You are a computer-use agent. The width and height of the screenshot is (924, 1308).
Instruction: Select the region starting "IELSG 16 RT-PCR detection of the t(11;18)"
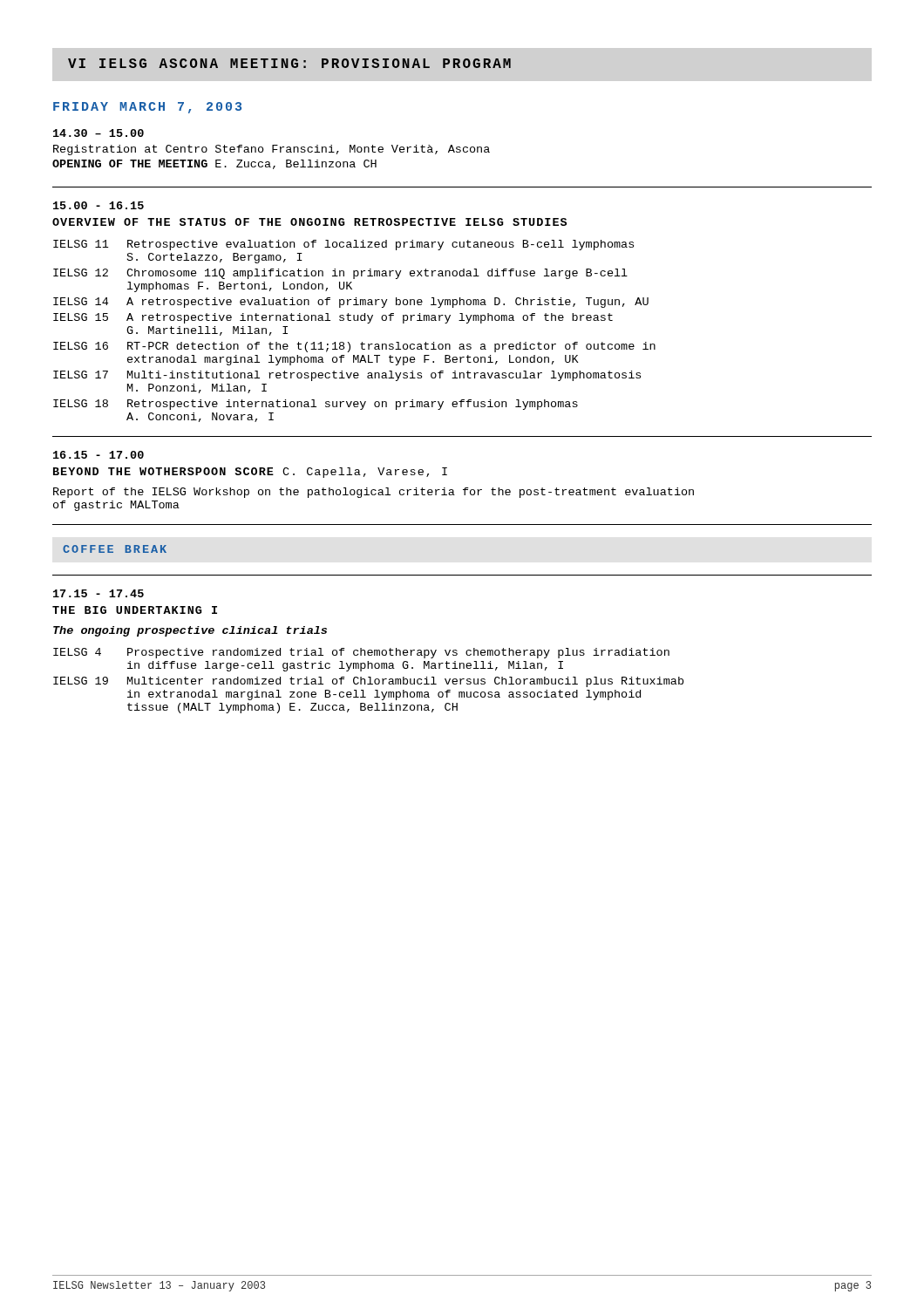(x=462, y=353)
